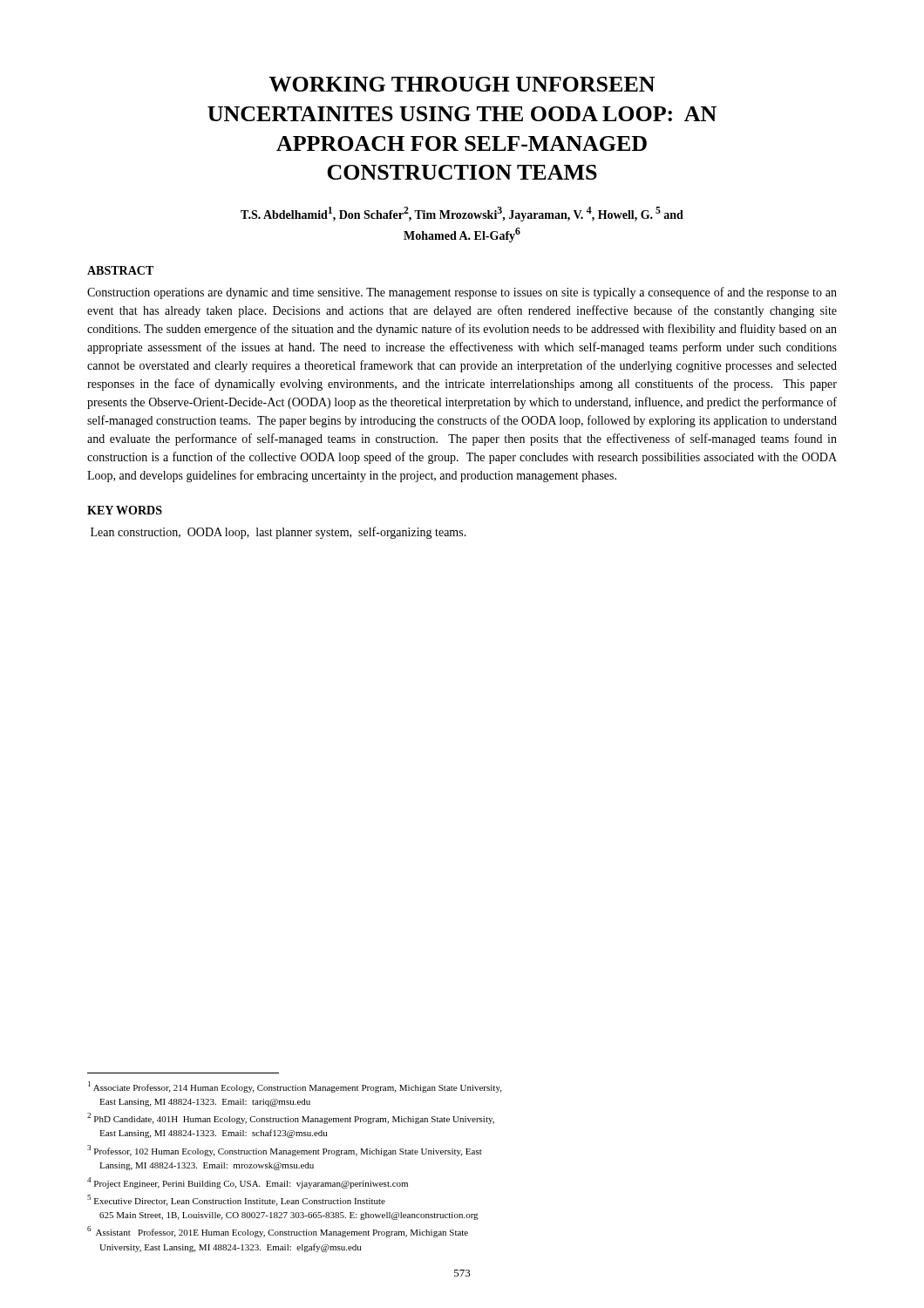Viewport: 924px width, 1308px height.
Task: Click the passage that begins "2 PhD Candidate, 401H"
Action: [x=291, y=1125]
